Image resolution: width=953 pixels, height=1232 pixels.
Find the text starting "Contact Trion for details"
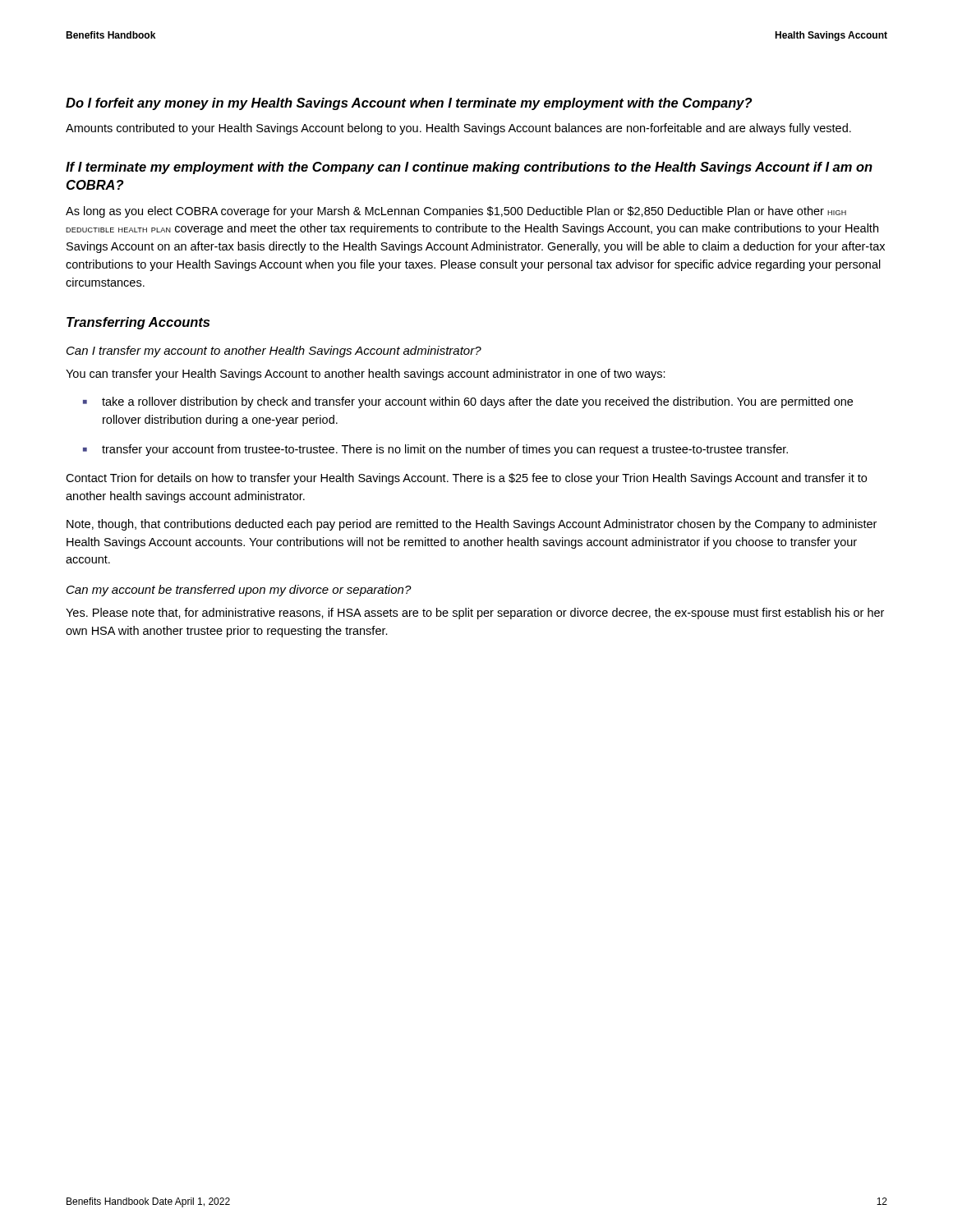[467, 487]
